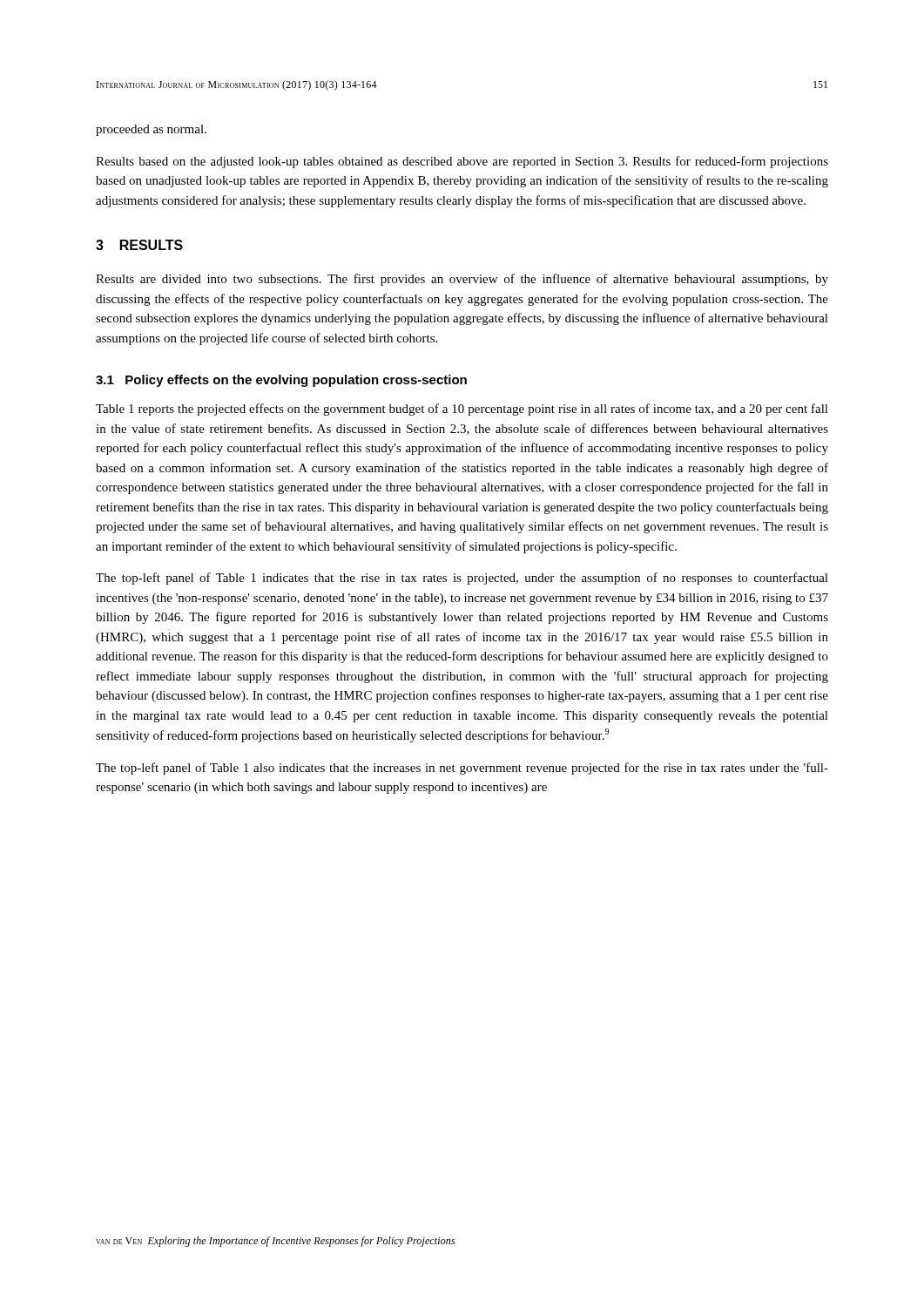924x1307 pixels.
Task: Select the text block with the text "Table 1 reports the projected"
Action: pyautogui.click(x=462, y=477)
